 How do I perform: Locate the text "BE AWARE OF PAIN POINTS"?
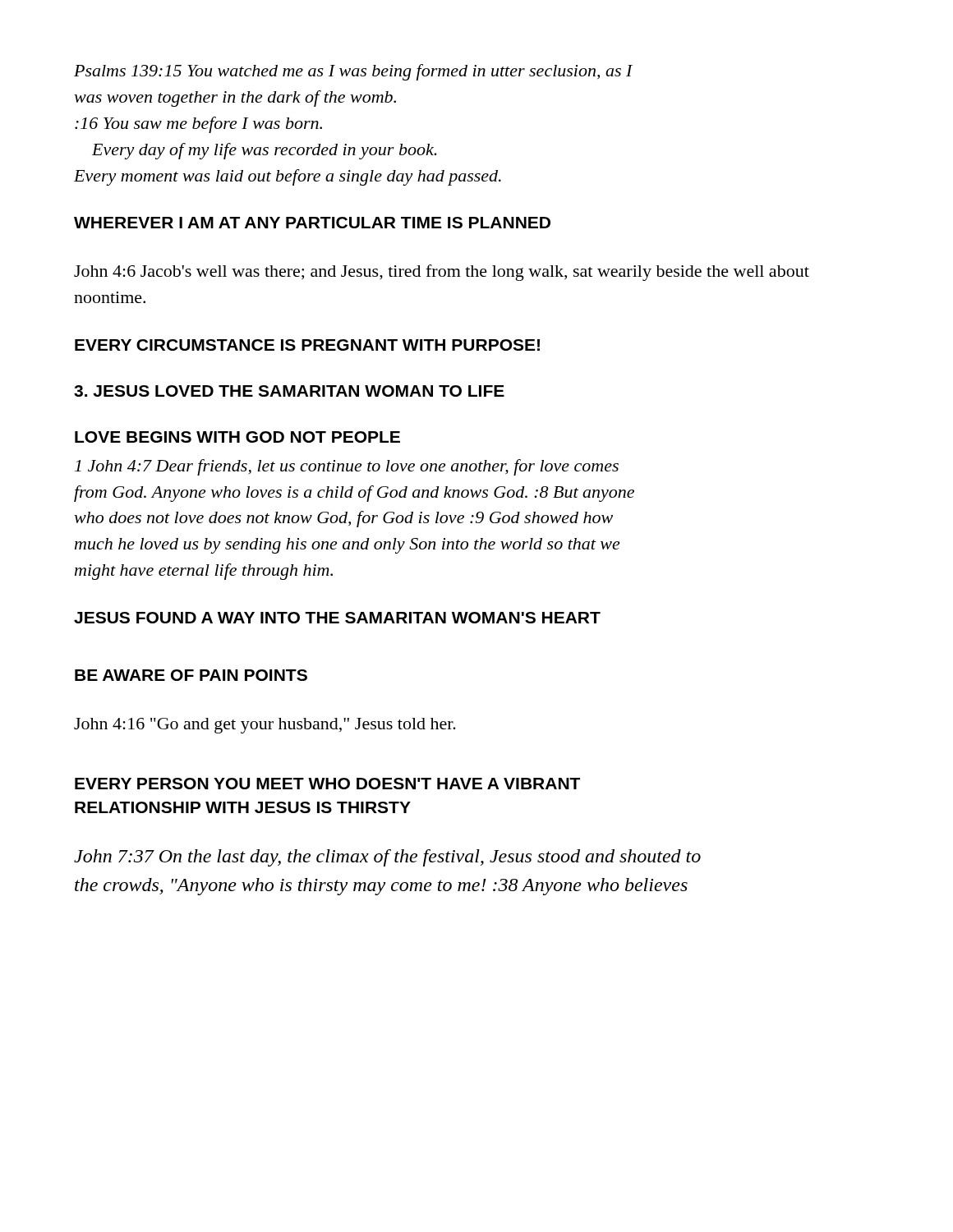tap(191, 675)
